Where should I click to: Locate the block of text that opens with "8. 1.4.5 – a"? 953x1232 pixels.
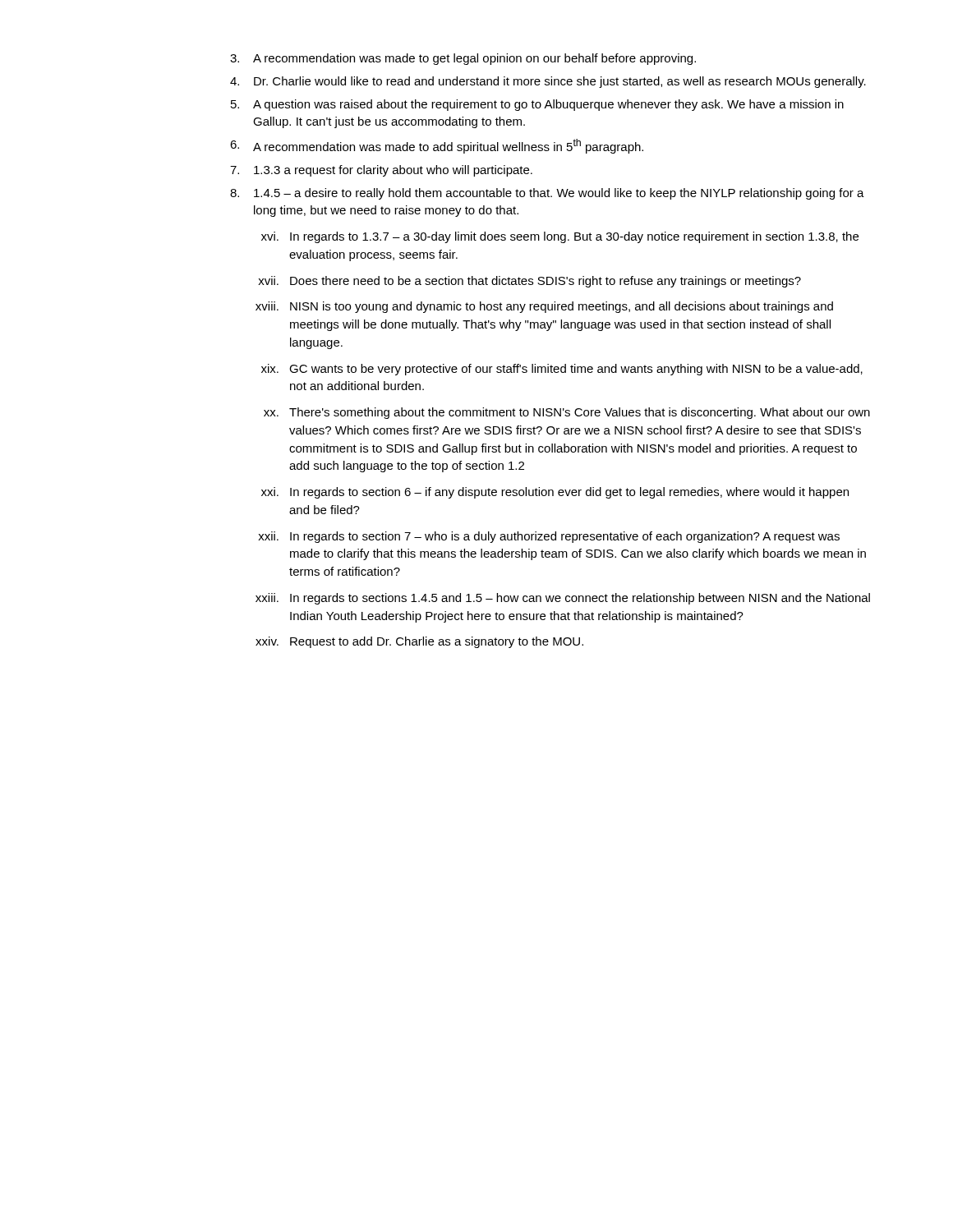(x=550, y=201)
